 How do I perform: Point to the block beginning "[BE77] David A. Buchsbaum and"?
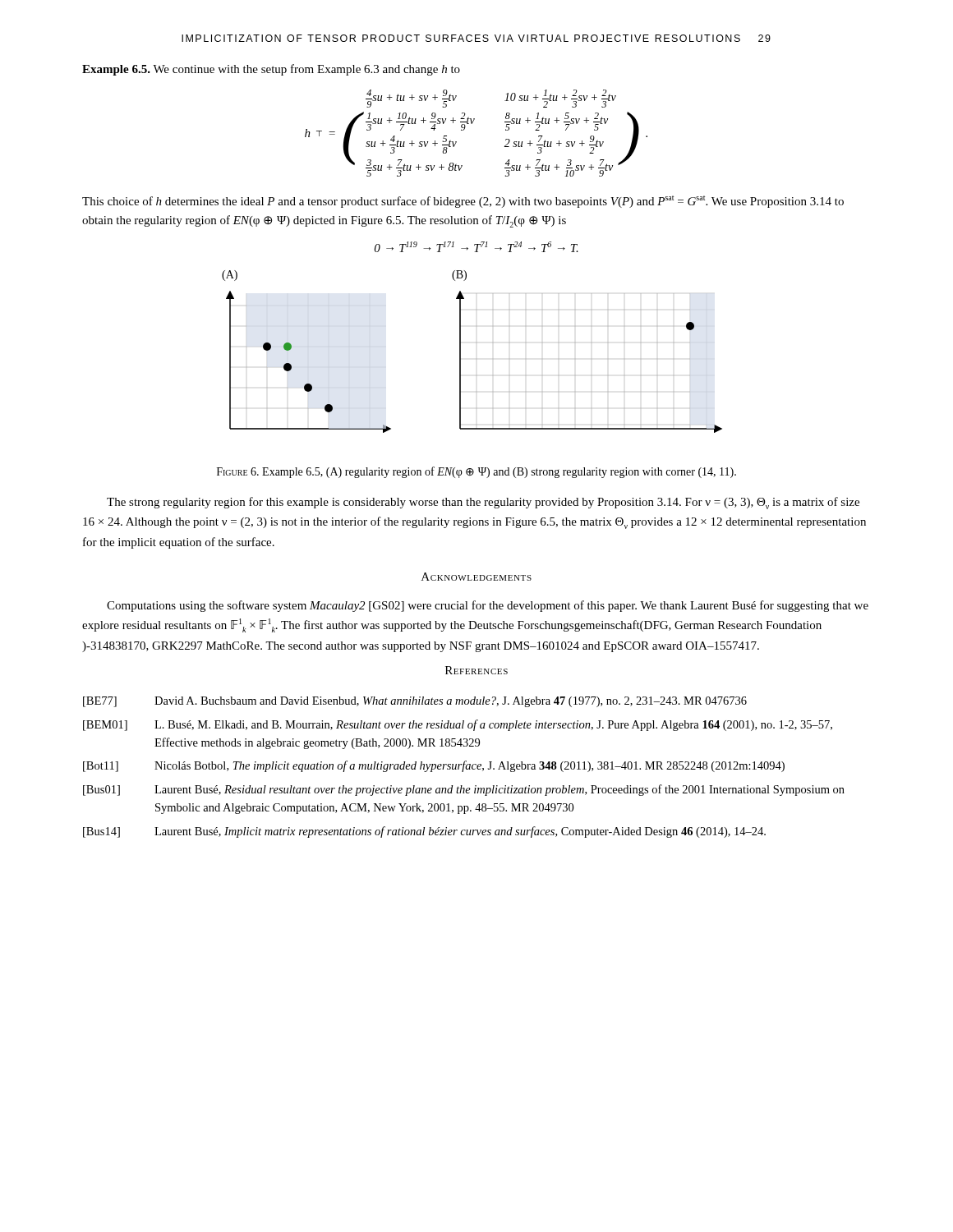[x=476, y=701]
